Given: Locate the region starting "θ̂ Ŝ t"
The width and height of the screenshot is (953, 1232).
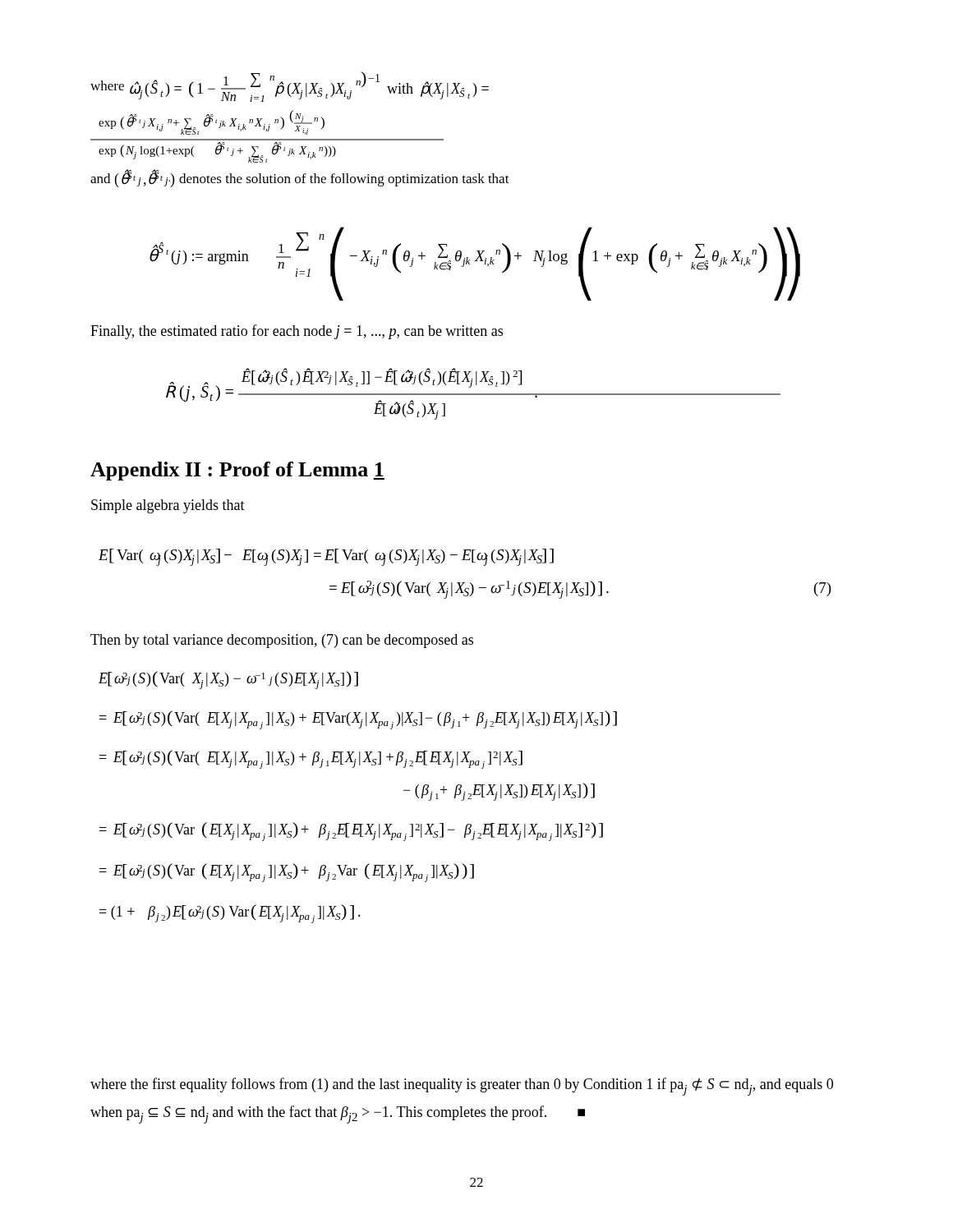Looking at the screenshot, I should pyautogui.click(x=476, y=256).
